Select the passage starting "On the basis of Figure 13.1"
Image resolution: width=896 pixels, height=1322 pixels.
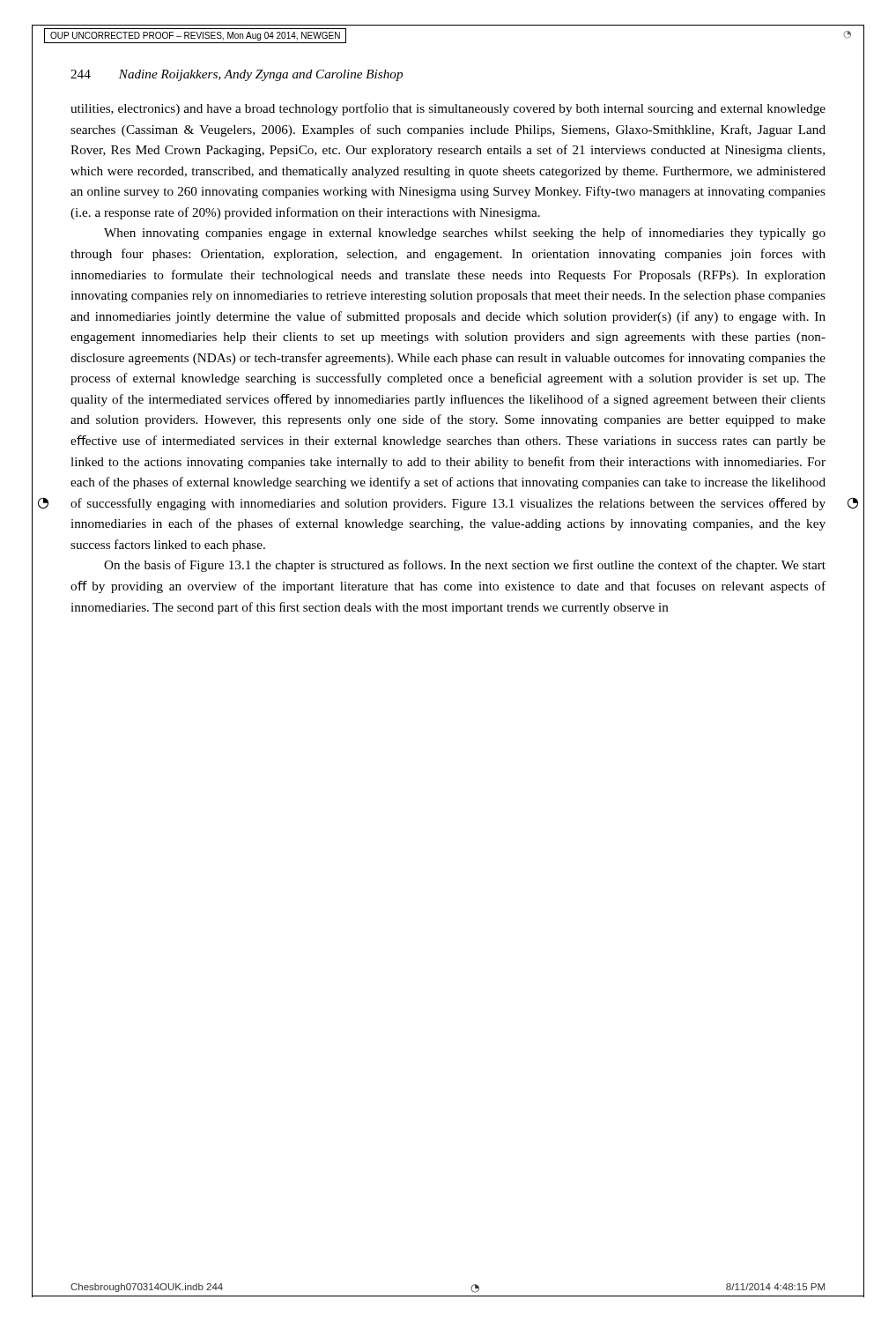pyautogui.click(x=448, y=586)
